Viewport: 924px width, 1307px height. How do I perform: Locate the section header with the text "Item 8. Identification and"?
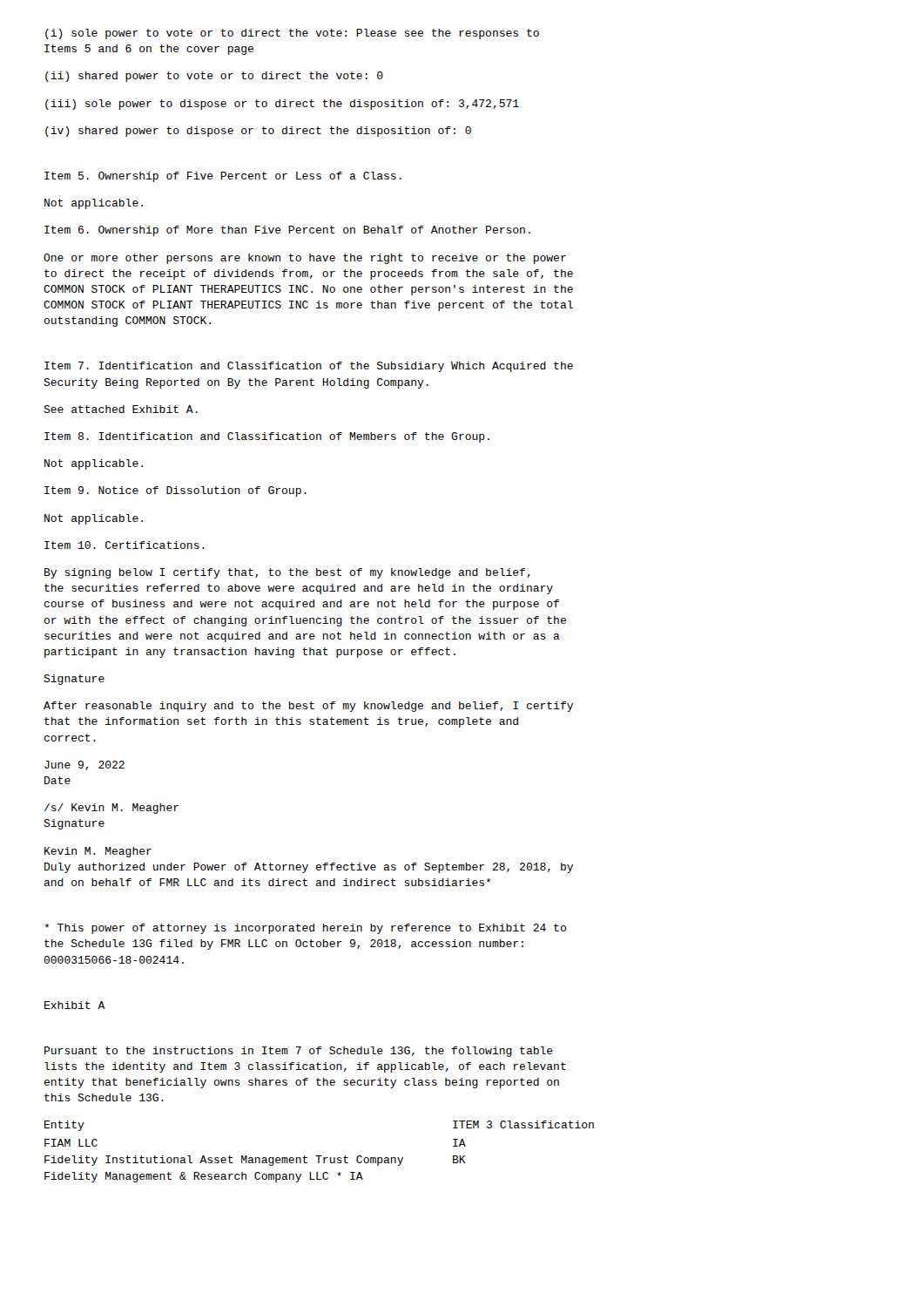pos(268,437)
